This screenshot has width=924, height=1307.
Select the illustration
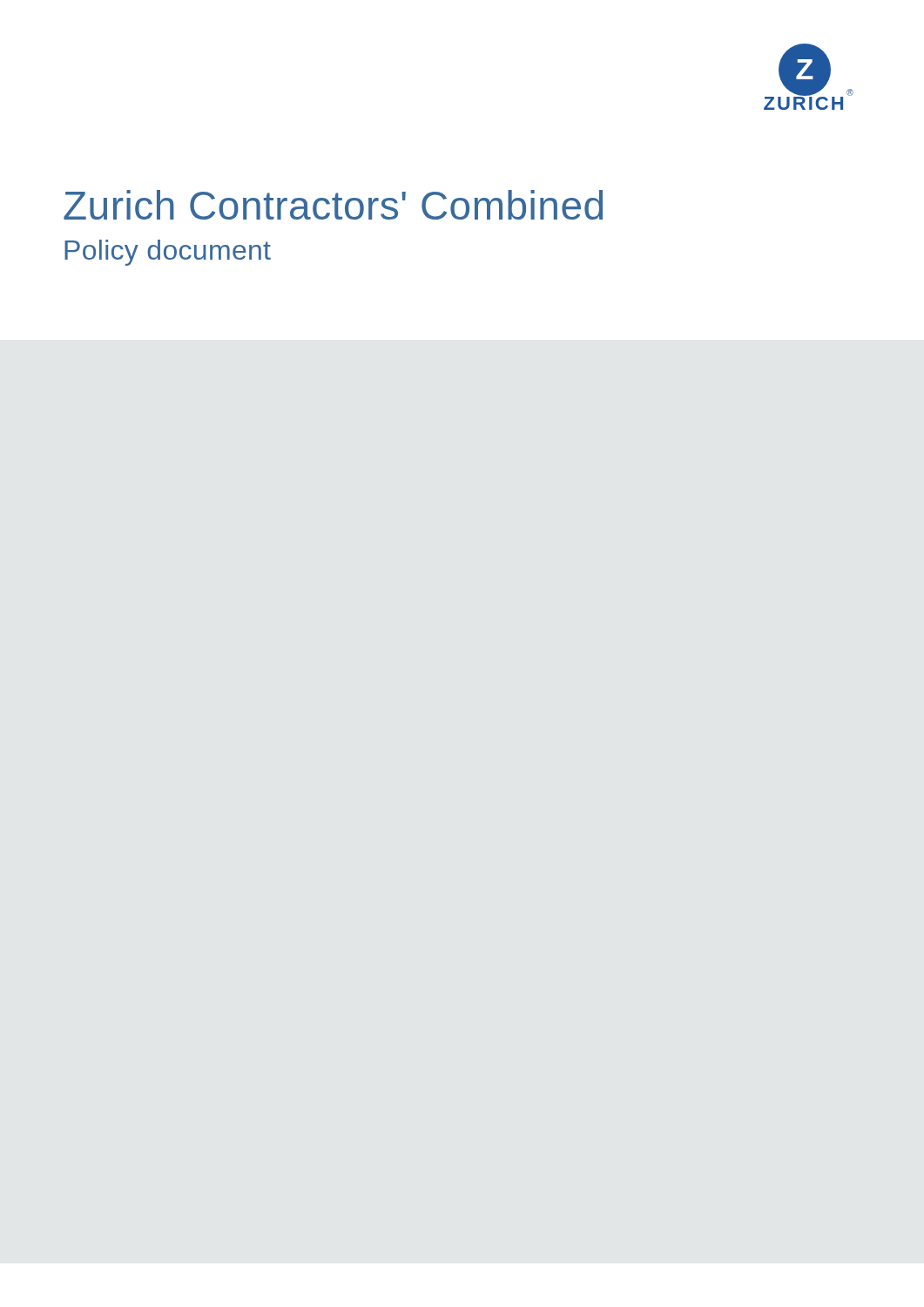click(x=462, y=802)
